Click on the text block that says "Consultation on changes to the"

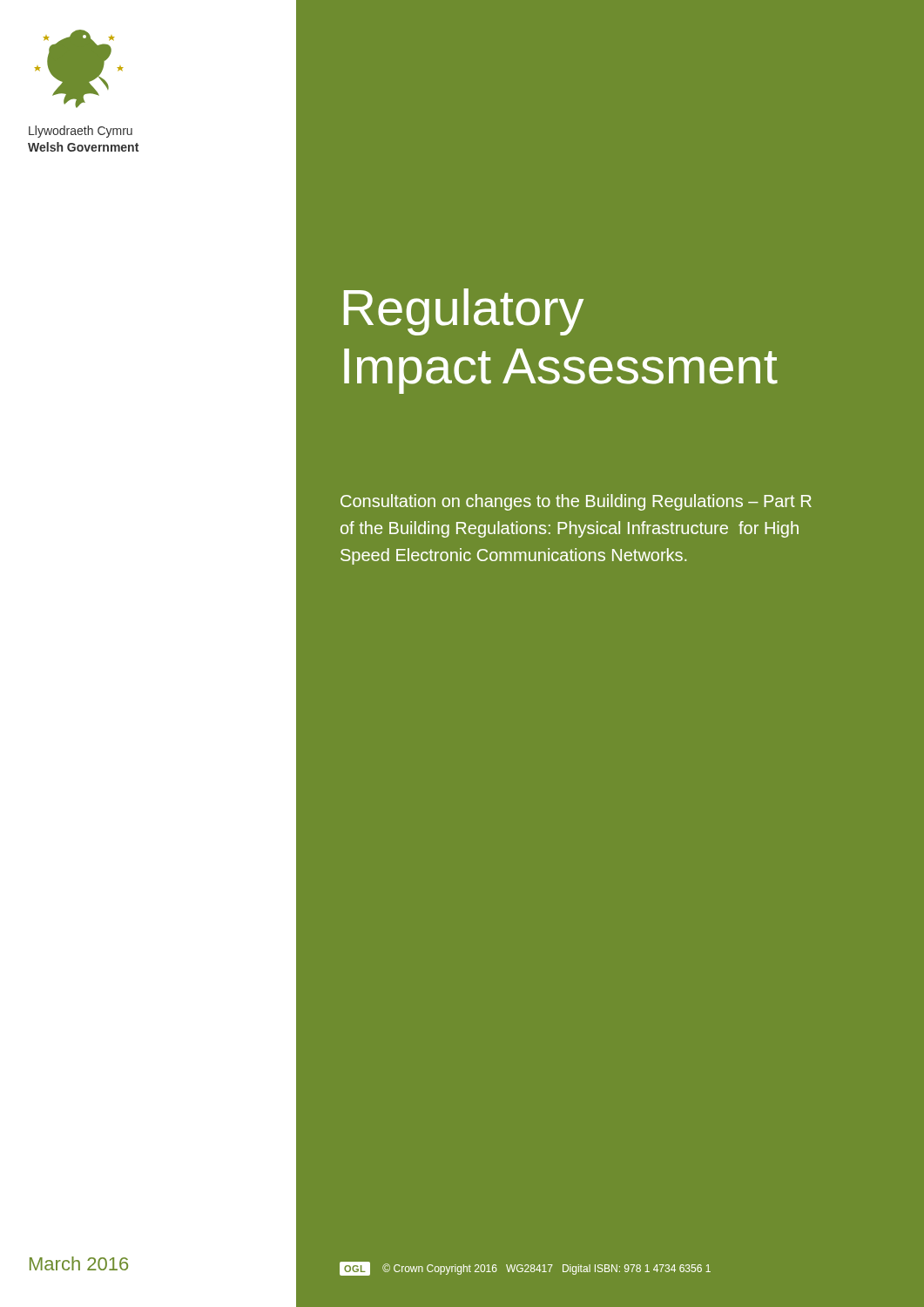576,528
